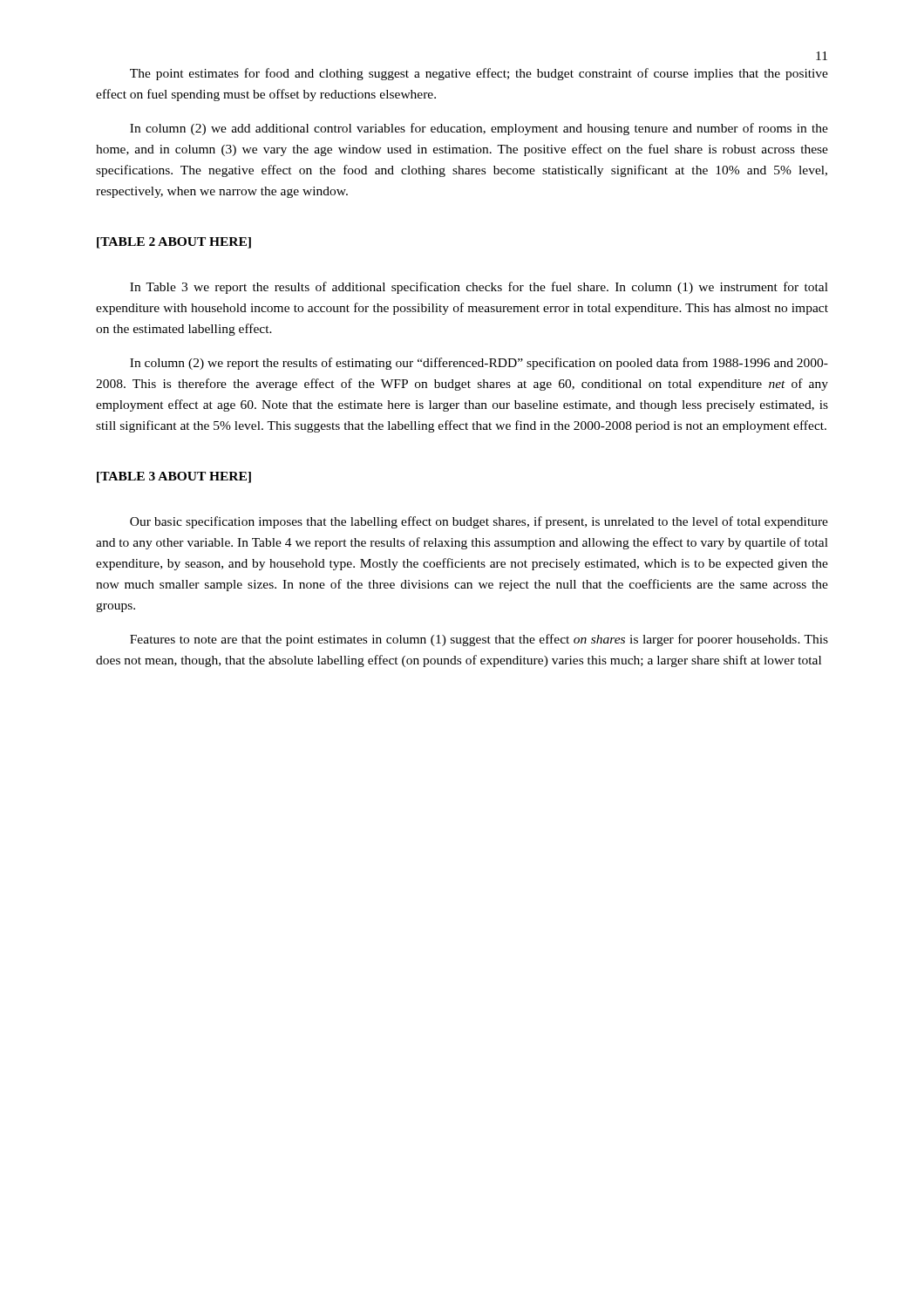This screenshot has width=924, height=1308.
Task: Locate the block of text that opens with "The point estimates for food and clothing suggest"
Action: 462,84
